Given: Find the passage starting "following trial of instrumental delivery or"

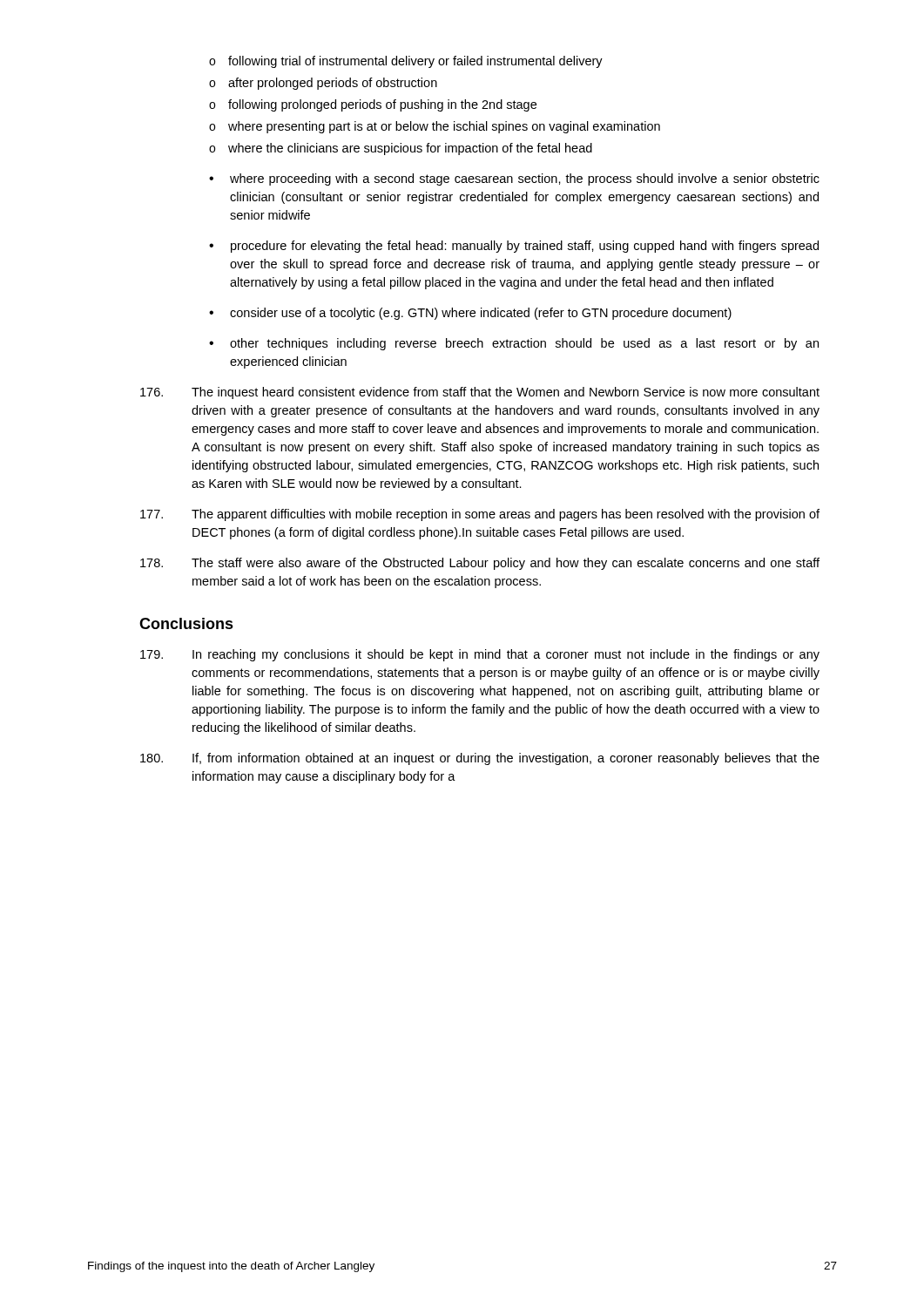Looking at the screenshot, I should pos(514,61).
